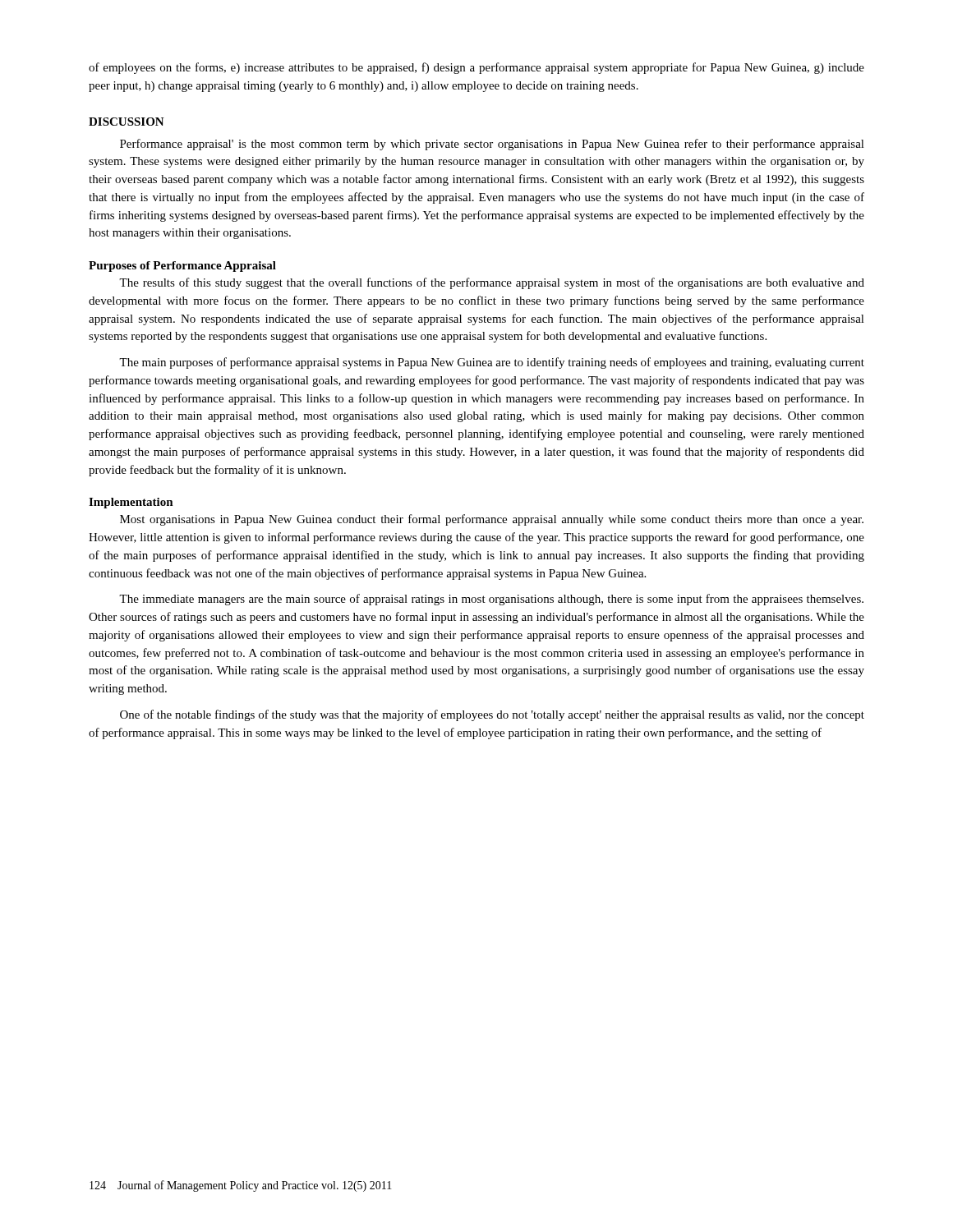The height and width of the screenshot is (1232, 953).
Task: Click on the passage starting "Most organisations in Papua New Guinea"
Action: pos(476,547)
